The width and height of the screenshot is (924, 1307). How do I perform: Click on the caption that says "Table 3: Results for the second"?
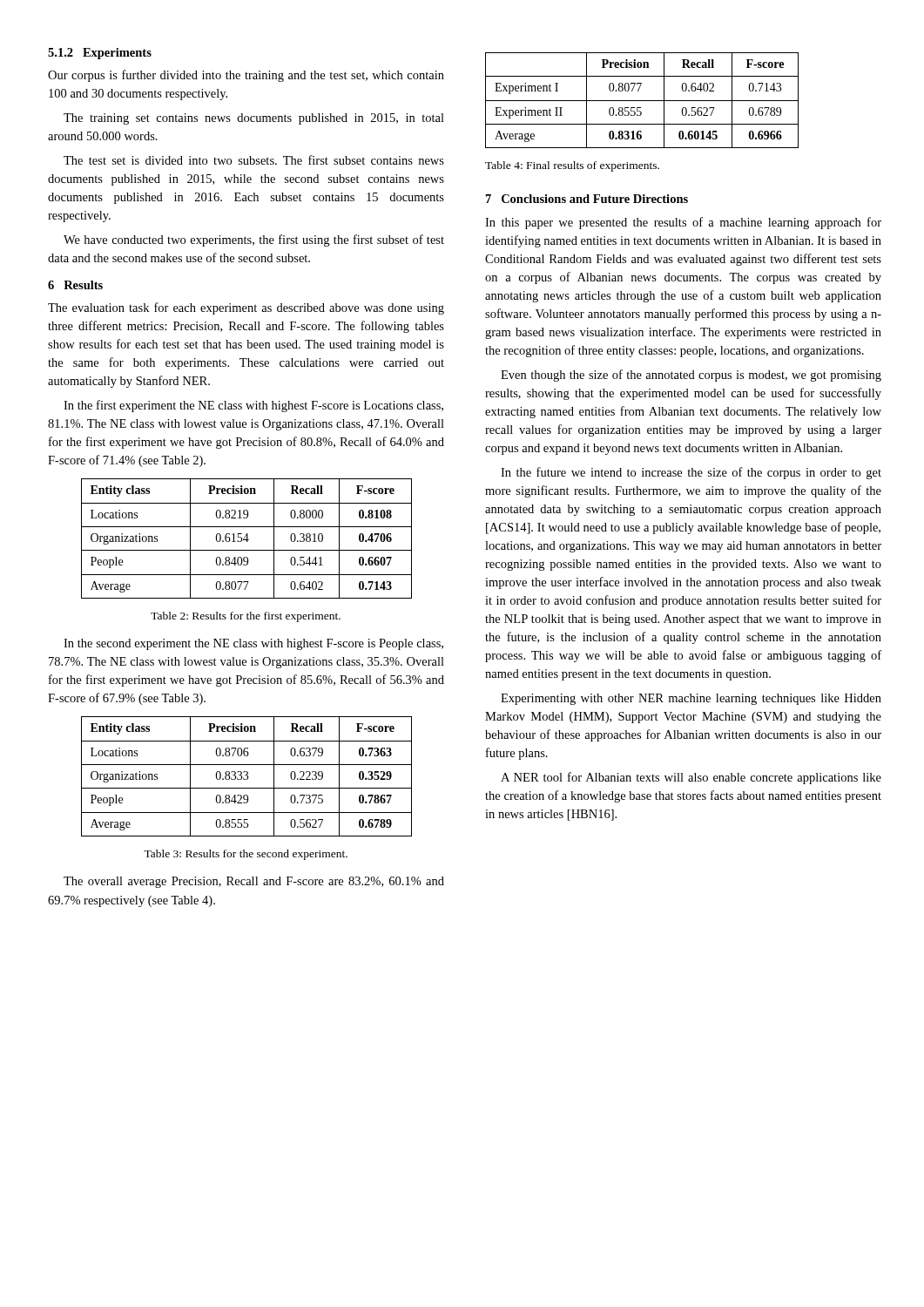pos(246,853)
